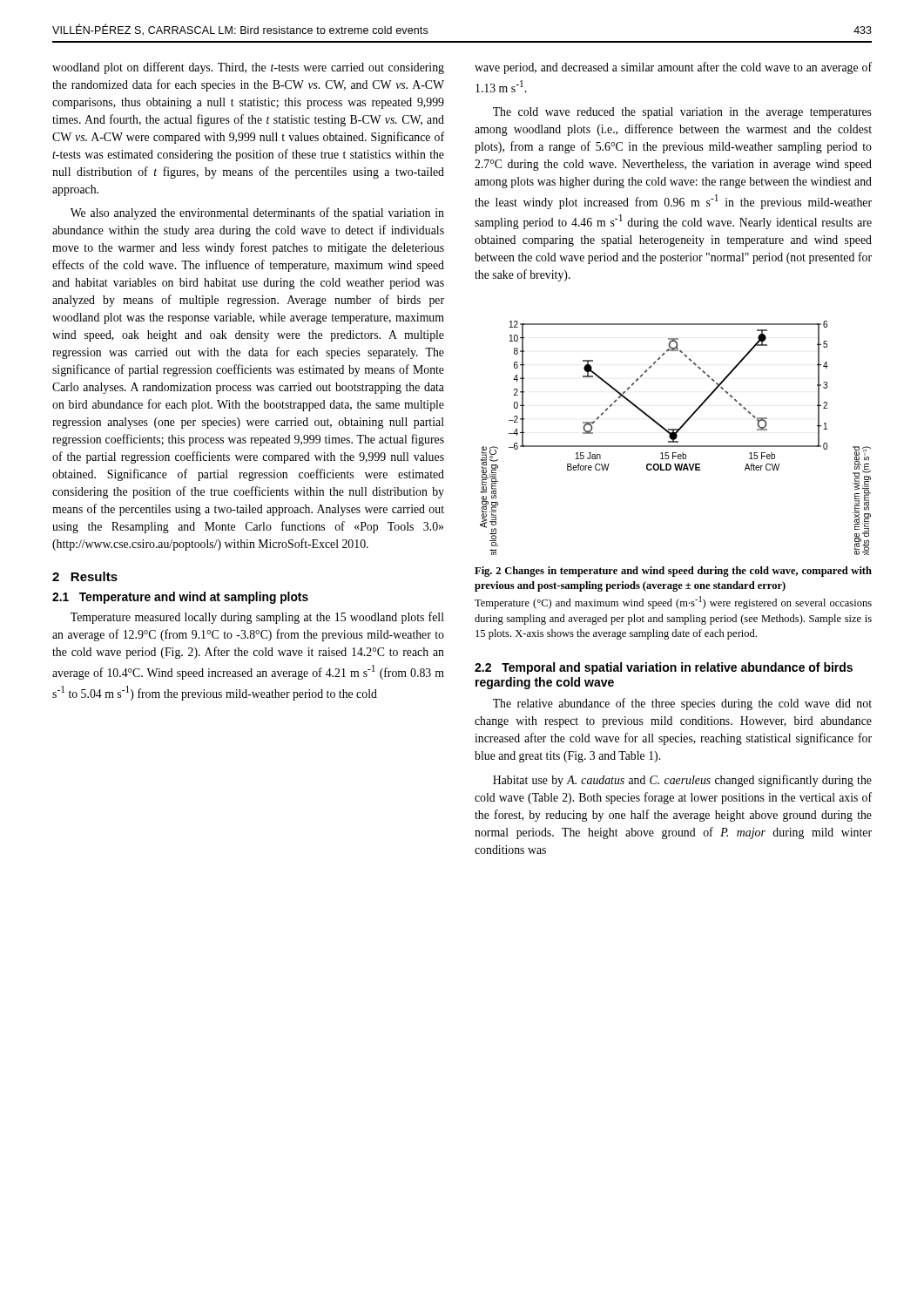Select the text starting "2.2 Temporal and spatial"
The width and height of the screenshot is (924, 1307).
(x=664, y=675)
